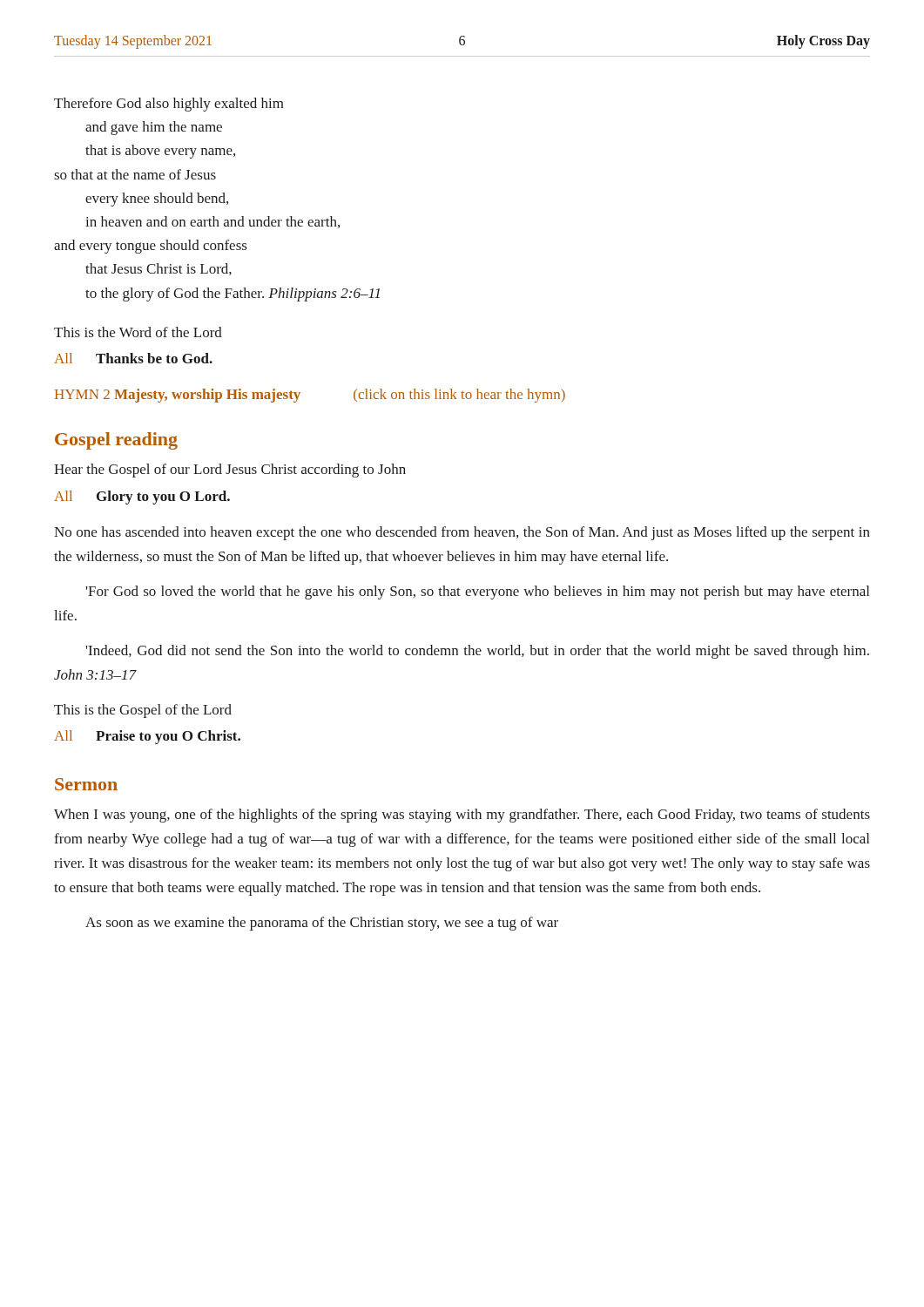
Task: Point to "This is the Word of the Lord"
Action: pyautogui.click(x=138, y=332)
